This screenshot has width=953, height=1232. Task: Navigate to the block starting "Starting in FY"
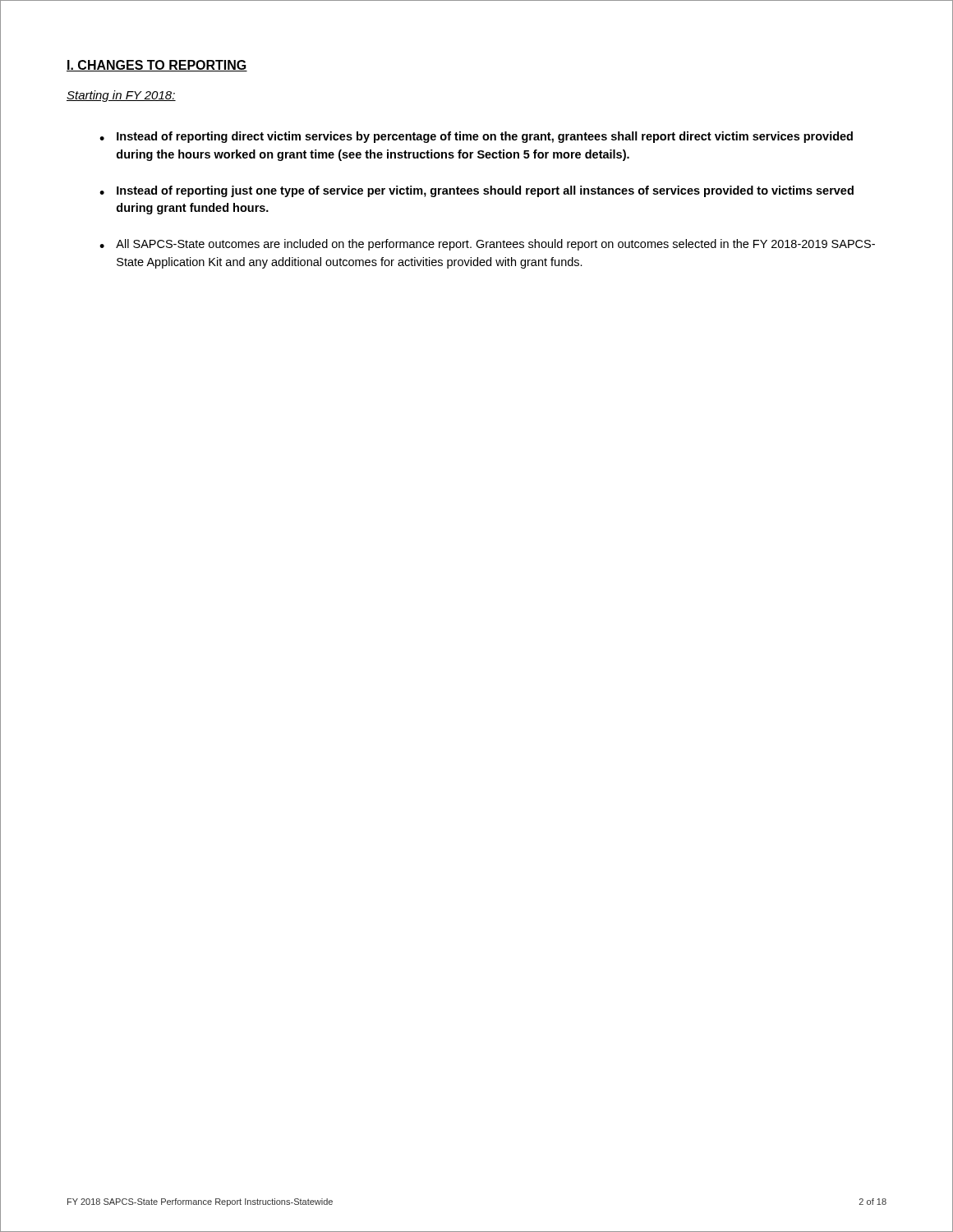(121, 95)
